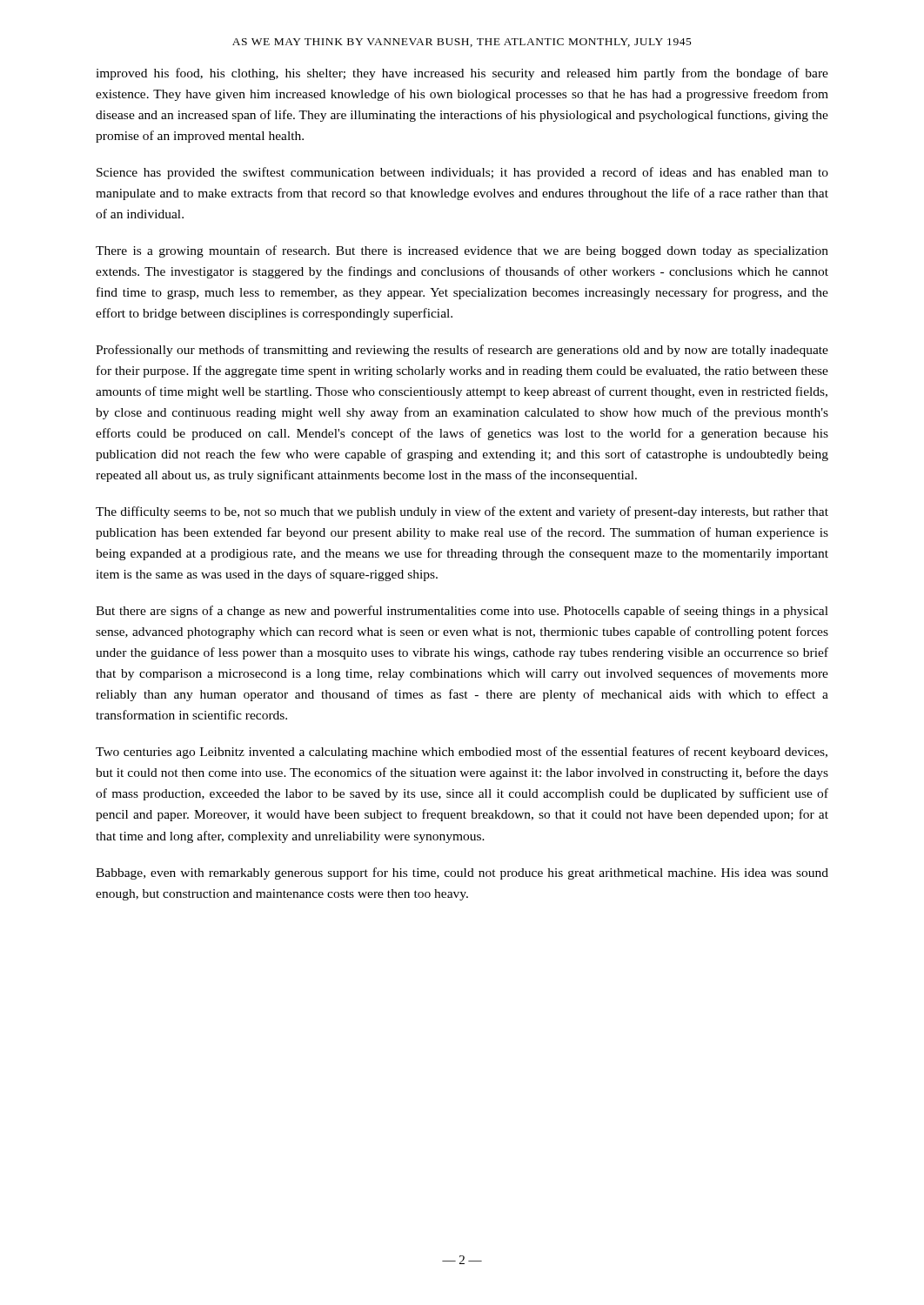Viewport: 924px width, 1305px height.
Task: Click the passage that begins "improved his food, his"
Action: coord(462,104)
